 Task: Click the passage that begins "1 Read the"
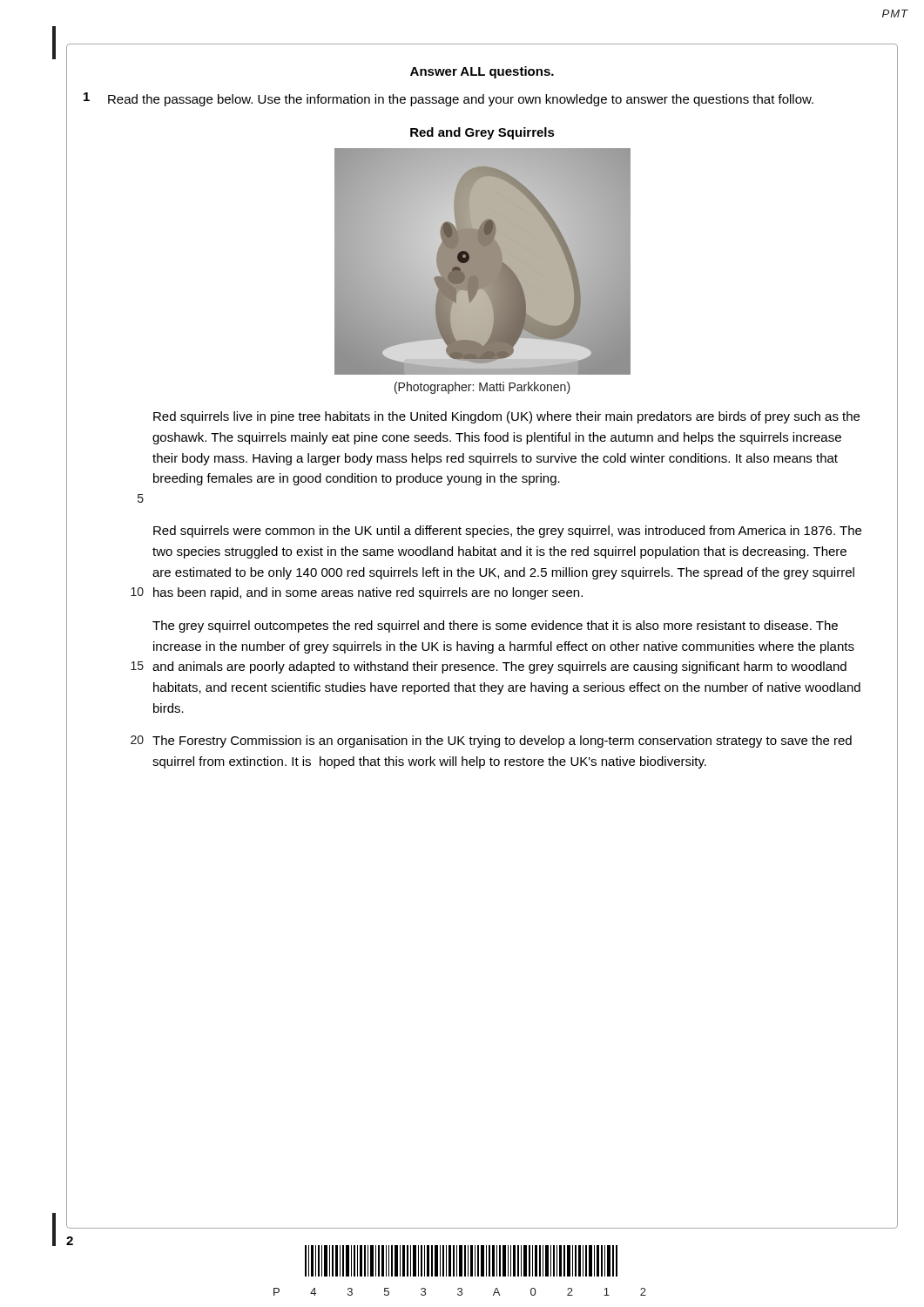[449, 99]
